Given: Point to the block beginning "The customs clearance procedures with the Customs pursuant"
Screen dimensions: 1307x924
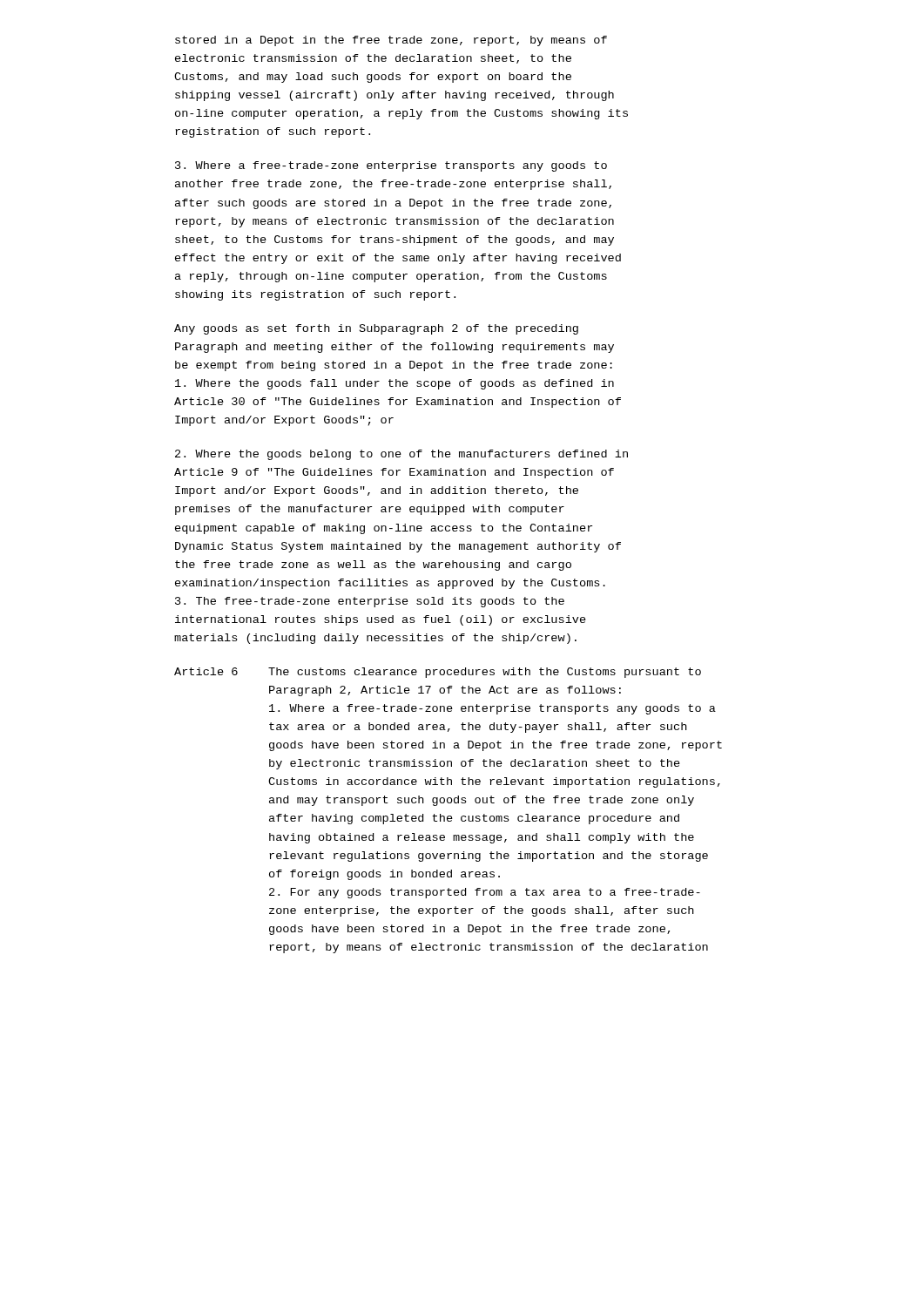Looking at the screenshot, I should pos(578,810).
